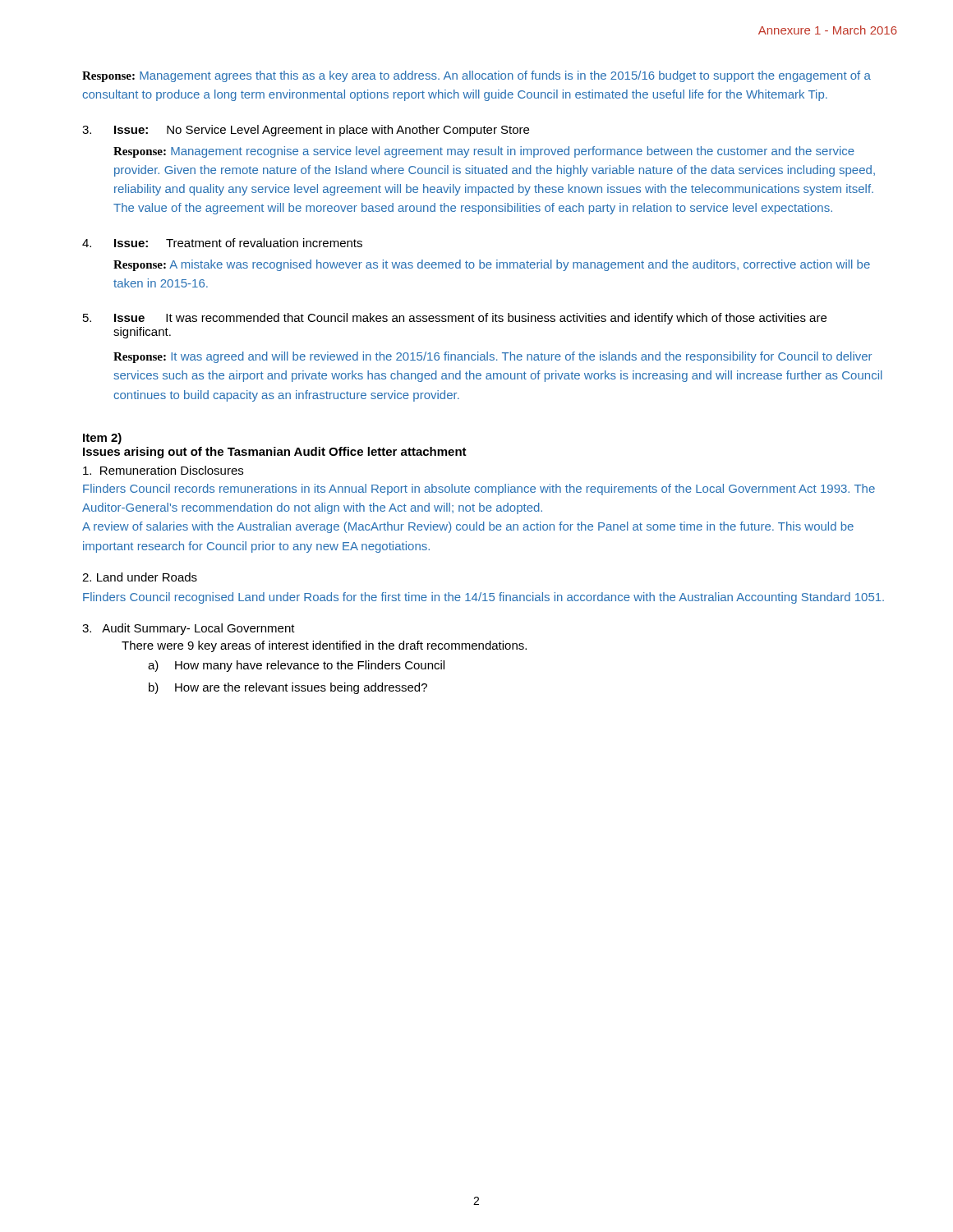Find the text block with the text "Flinders Council records remunerations in its Annual Report"
Viewport: 953px width, 1232px height.
[x=479, y=517]
